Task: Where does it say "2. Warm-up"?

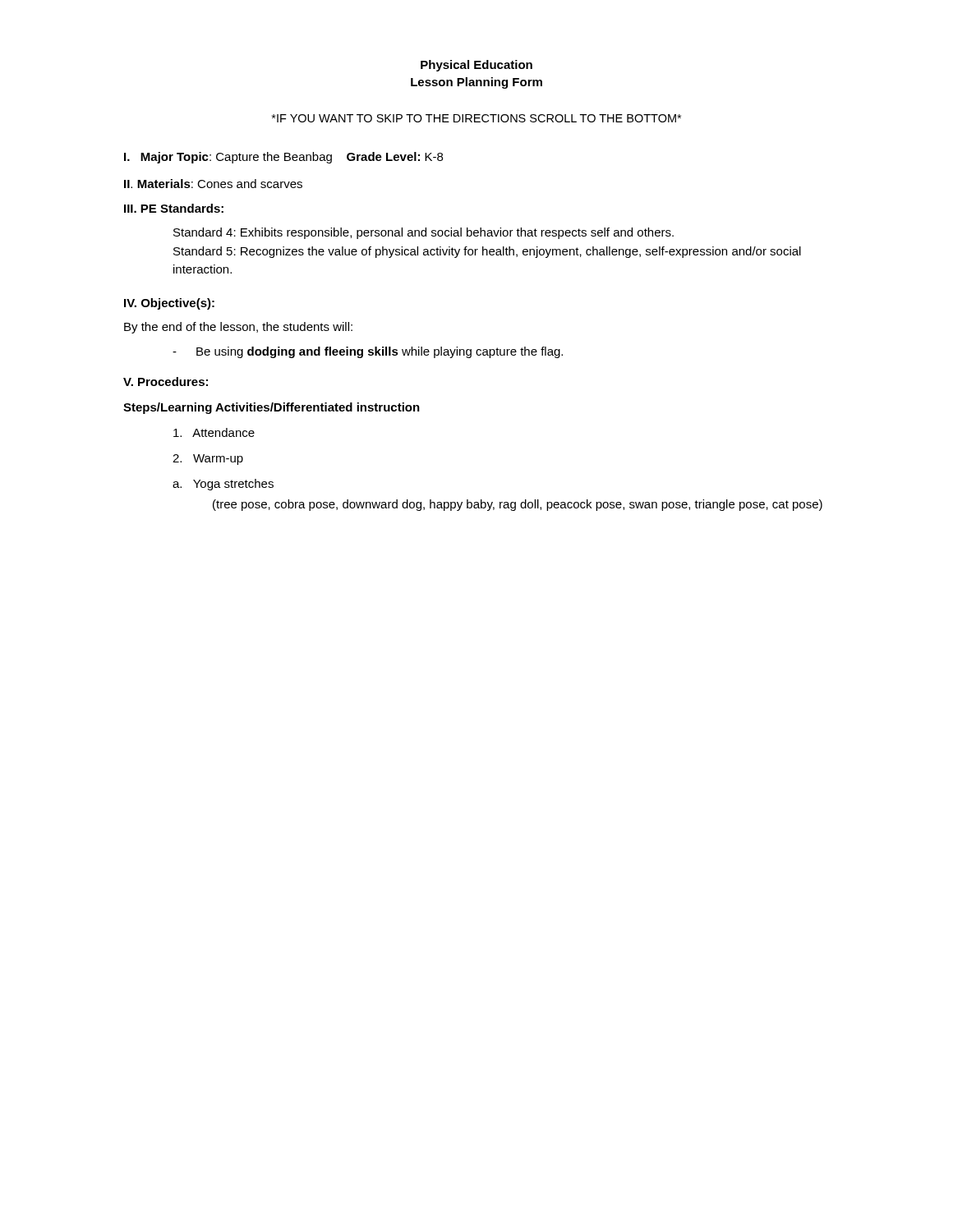Action: click(208, 458)
